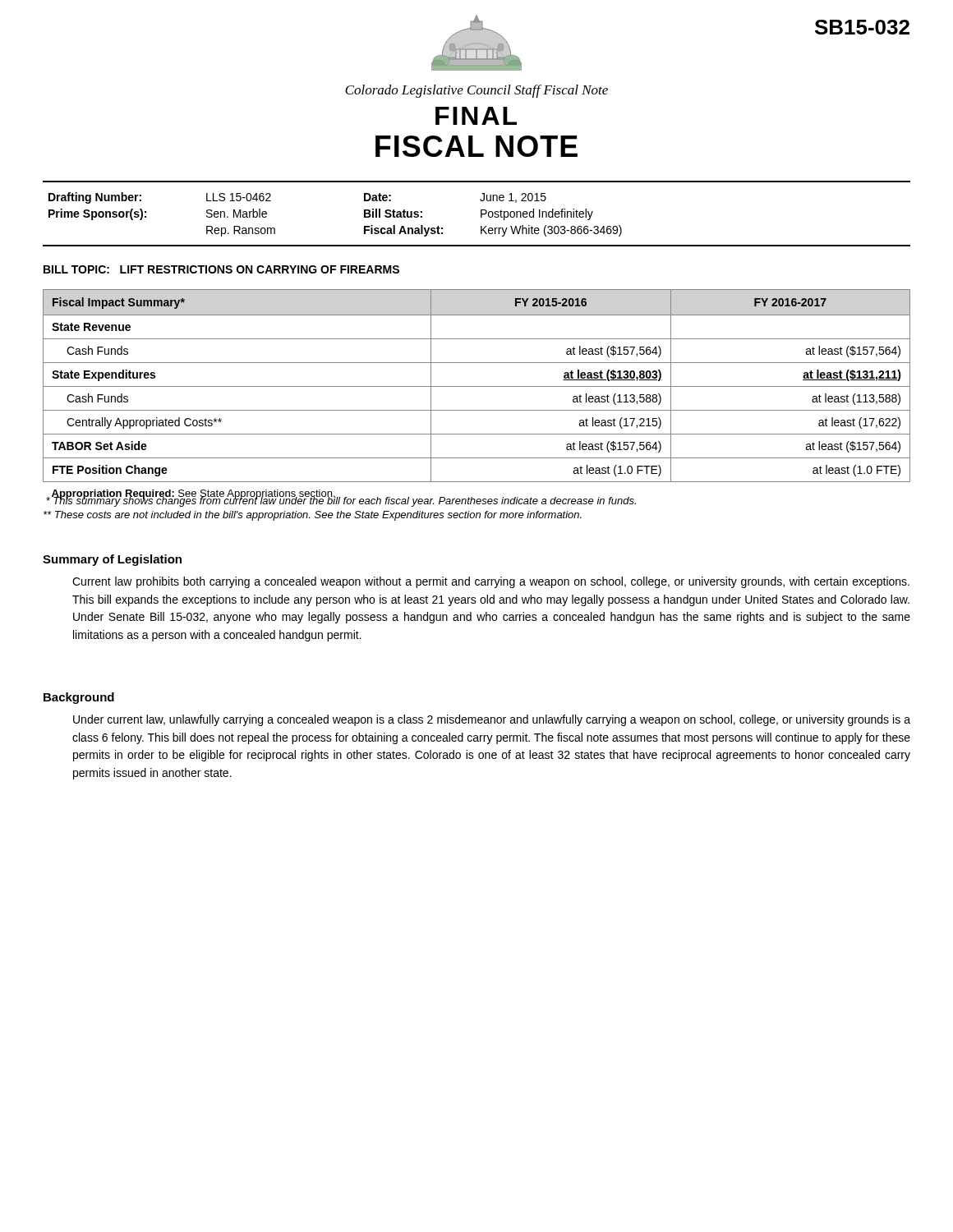Image resolution: width=953 pixels, height=1232 pixels.
Task: Point to the block starting "Under current law,"
Action: click(491, 747)
